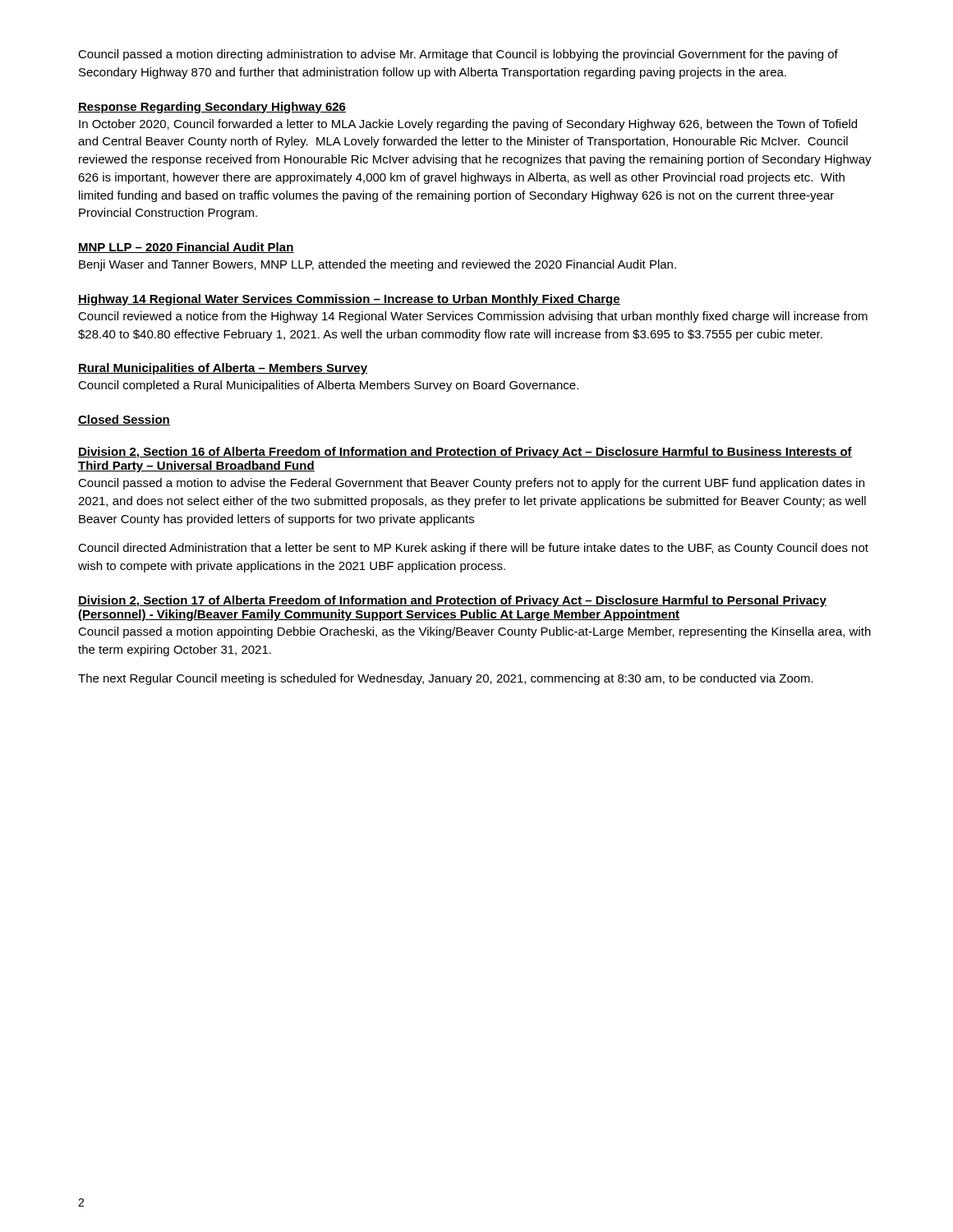
Task: Click on the region starting "Response Regarding Secondary Highway 626"
Action: (x=212, y=106)
